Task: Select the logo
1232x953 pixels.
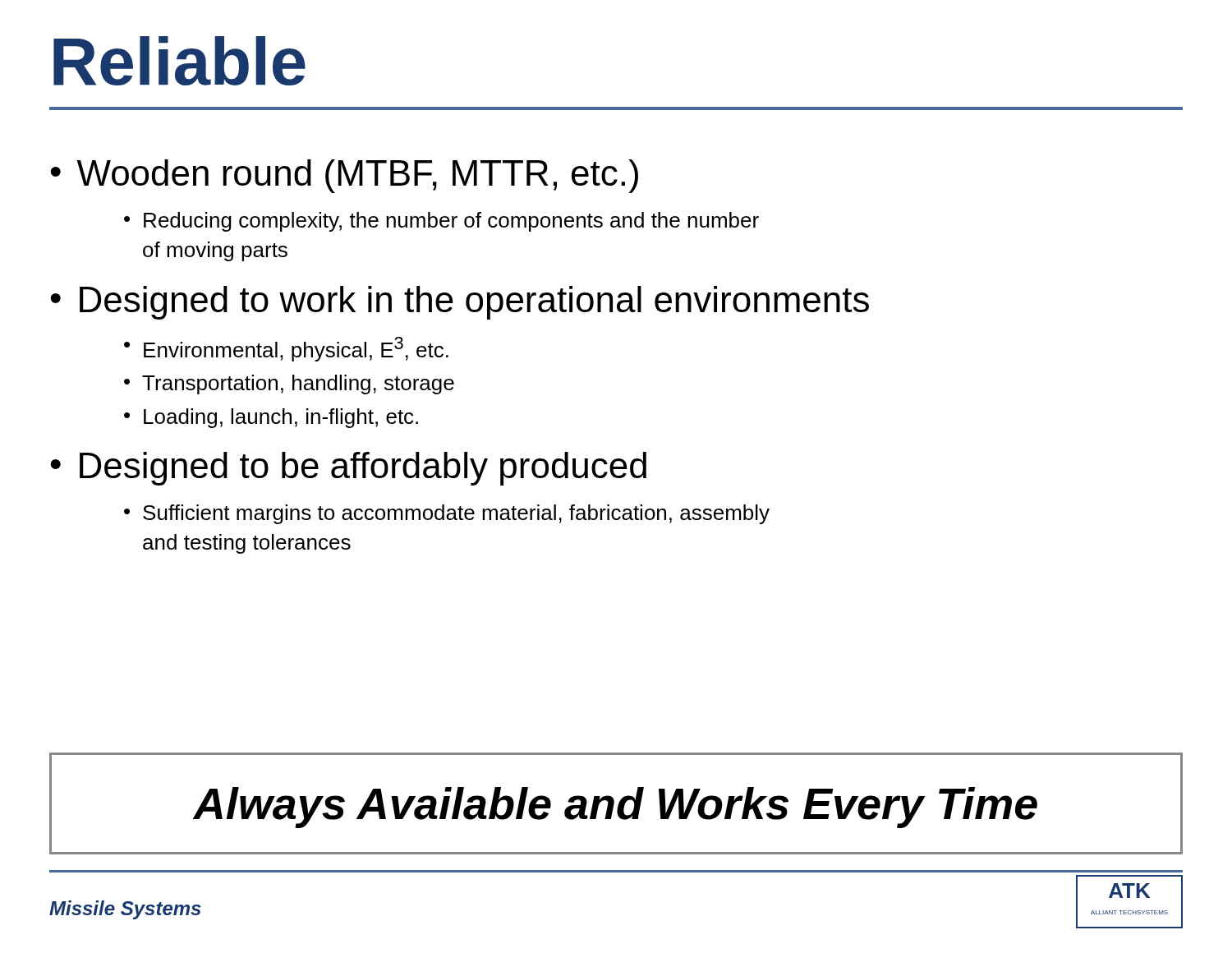Action: (1129, 902)
